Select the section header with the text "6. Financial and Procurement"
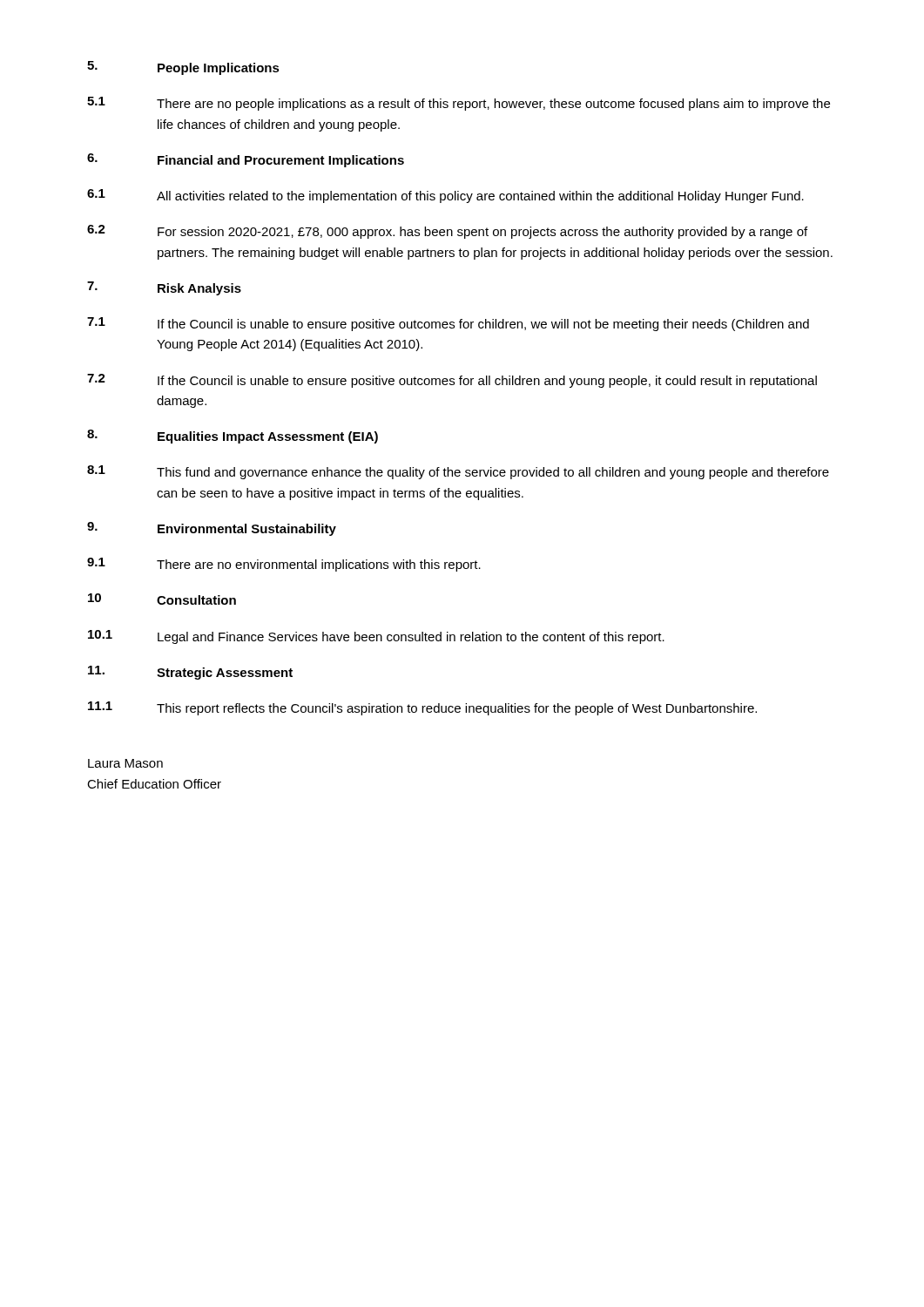Screen dimensions: 1307x924 [246, 160]
